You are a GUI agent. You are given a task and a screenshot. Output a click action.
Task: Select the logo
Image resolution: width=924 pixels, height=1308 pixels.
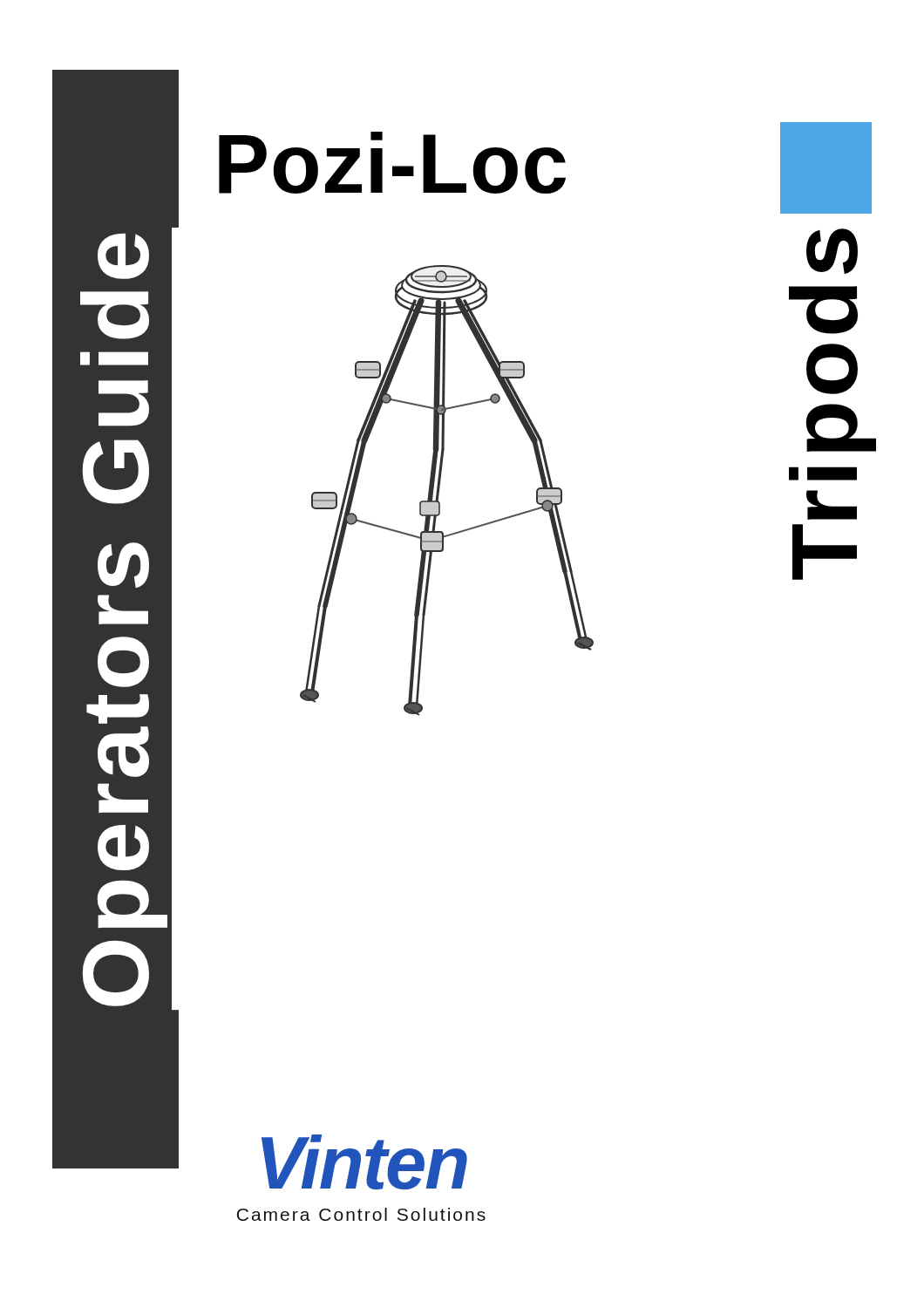coord(362,1175)
